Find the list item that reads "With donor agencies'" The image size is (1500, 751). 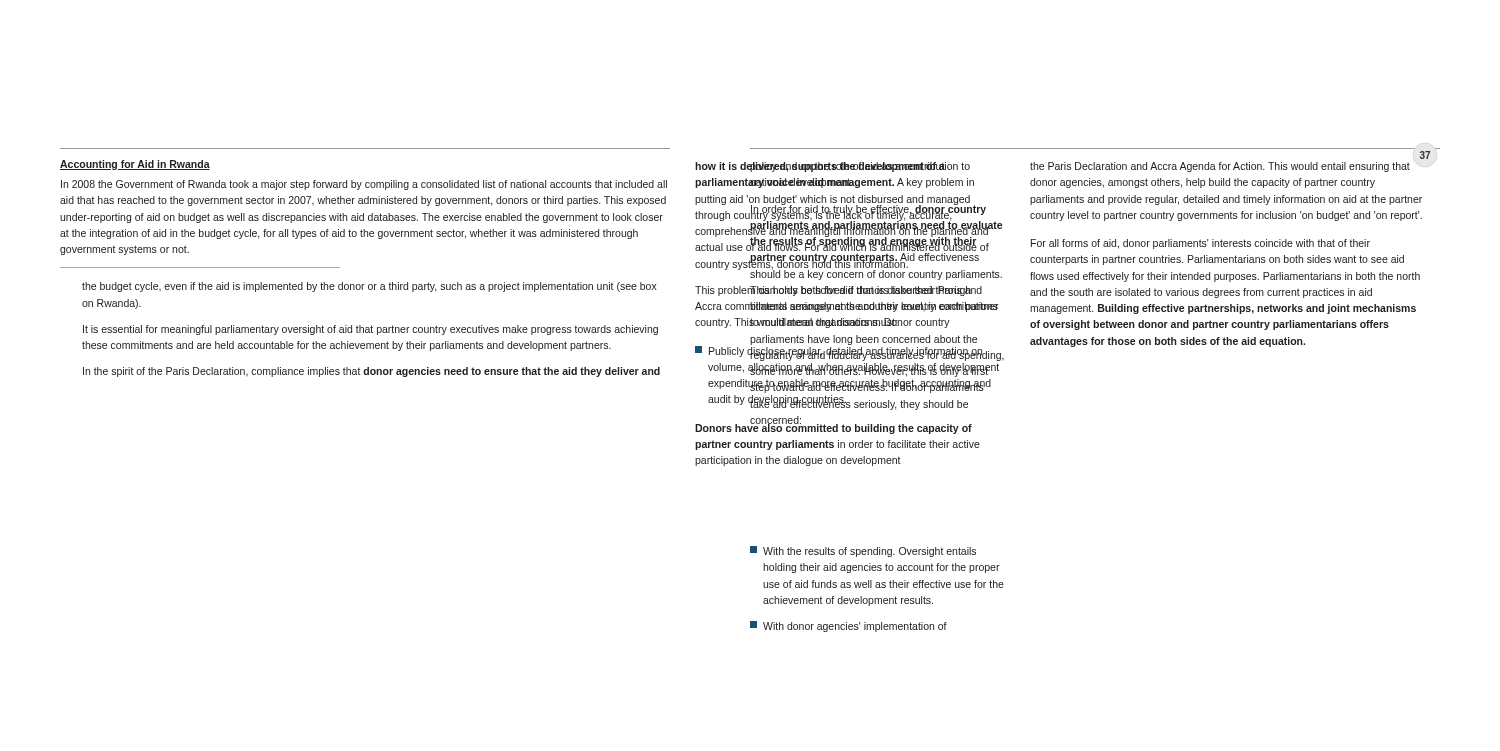point(848,626)
